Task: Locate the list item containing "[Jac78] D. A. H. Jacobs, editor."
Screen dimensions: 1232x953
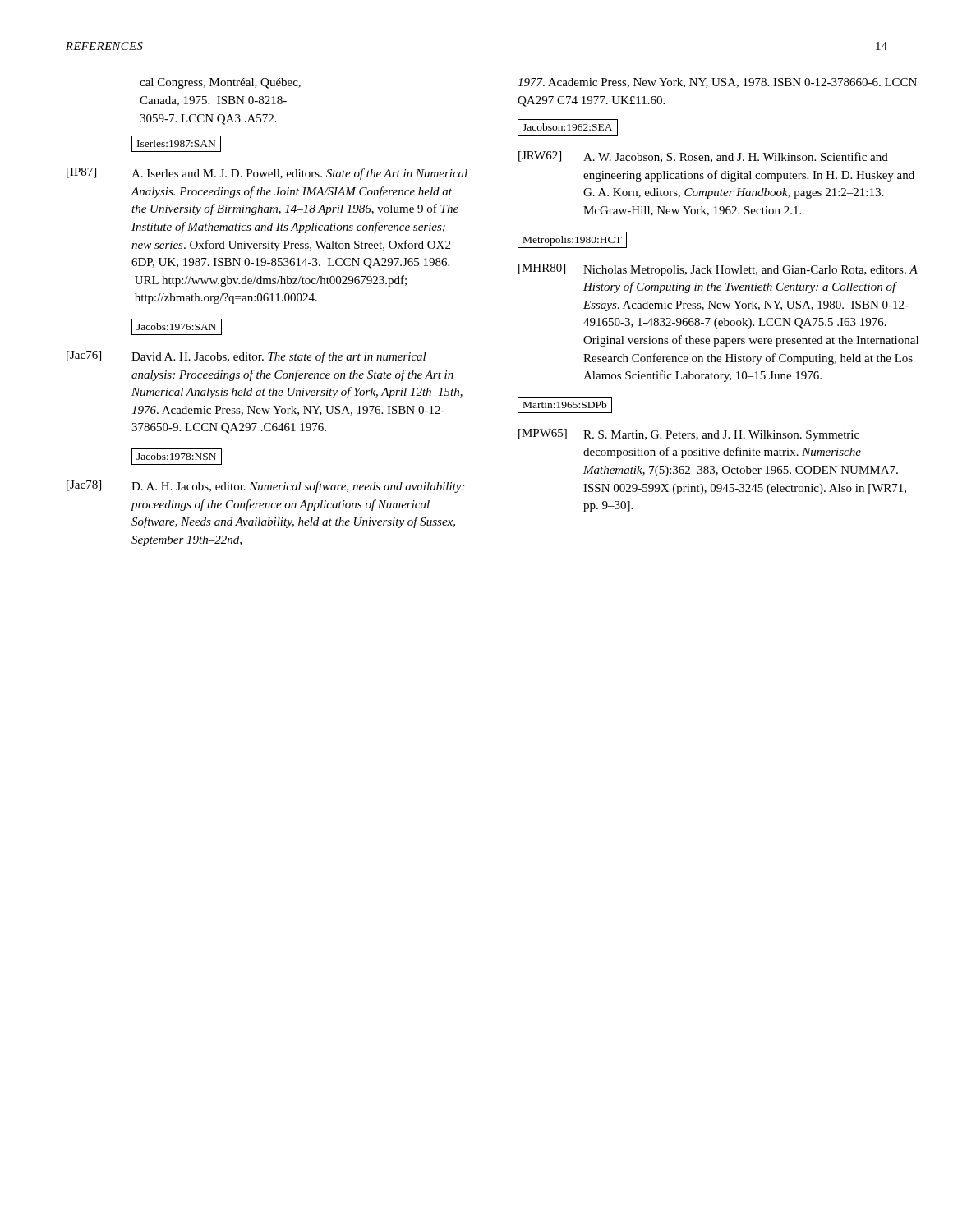Action: (x=267, y=513)
